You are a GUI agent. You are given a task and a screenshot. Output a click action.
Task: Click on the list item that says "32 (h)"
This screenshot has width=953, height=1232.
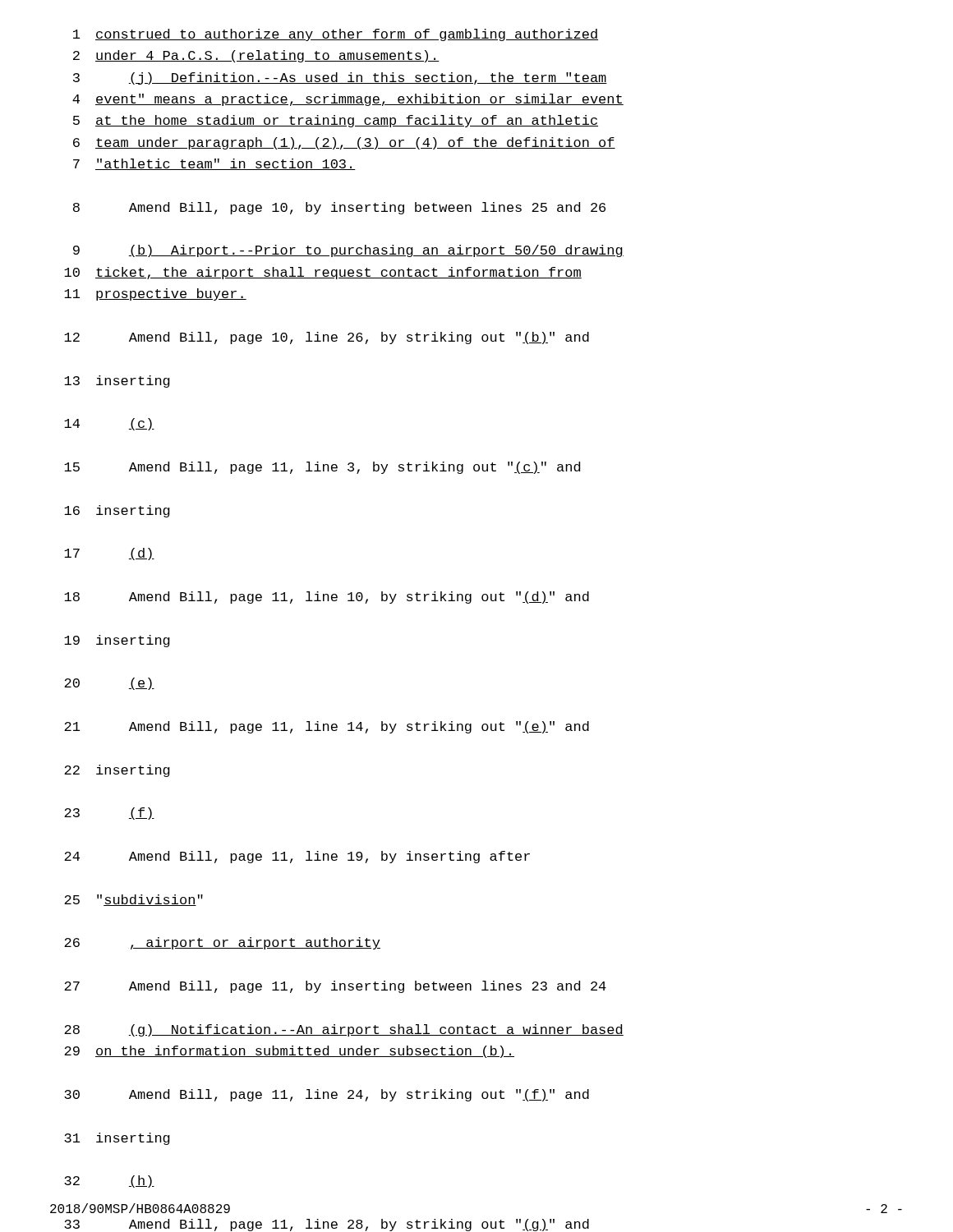(140, 1180)
